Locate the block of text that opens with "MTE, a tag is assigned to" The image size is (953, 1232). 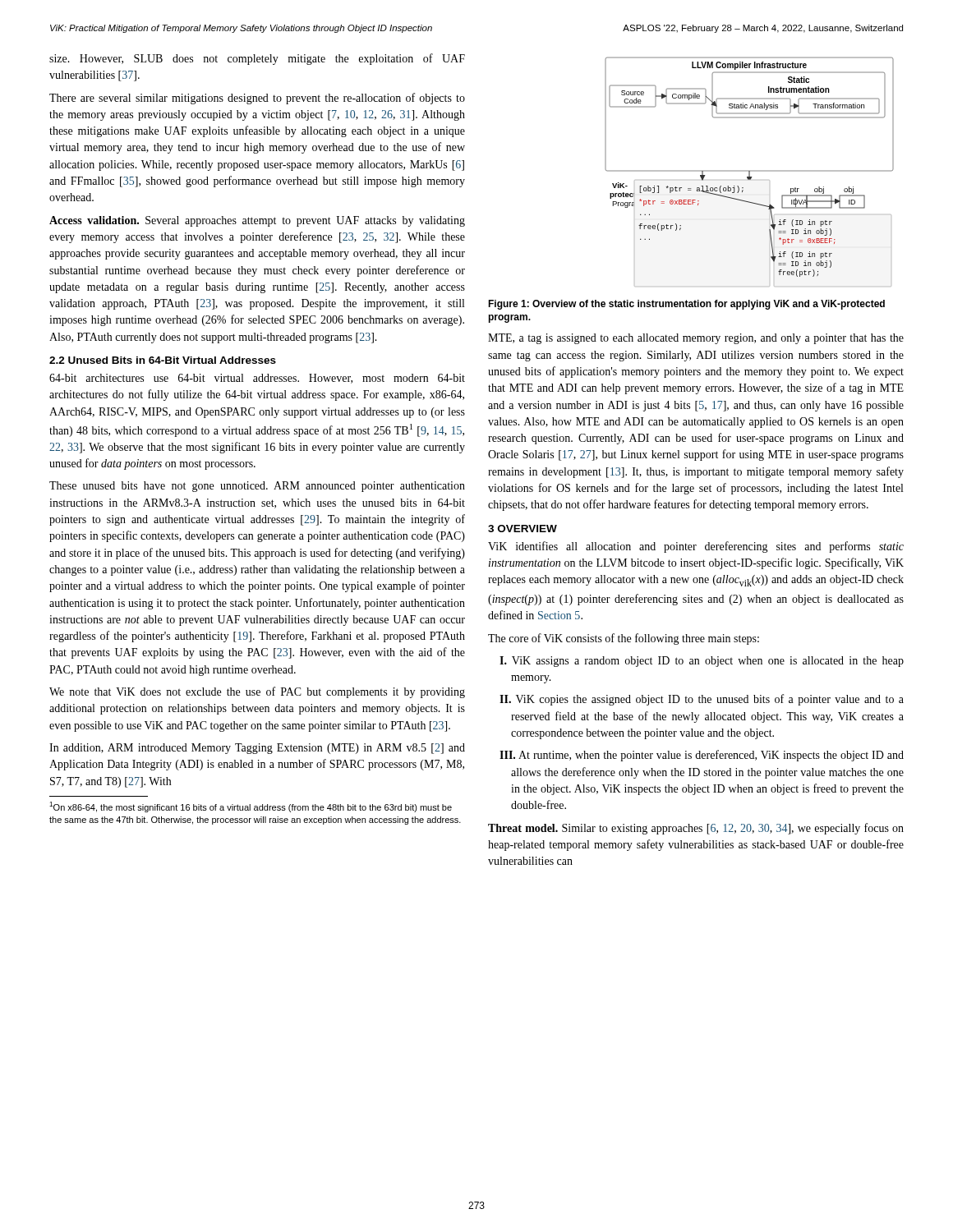696,422
